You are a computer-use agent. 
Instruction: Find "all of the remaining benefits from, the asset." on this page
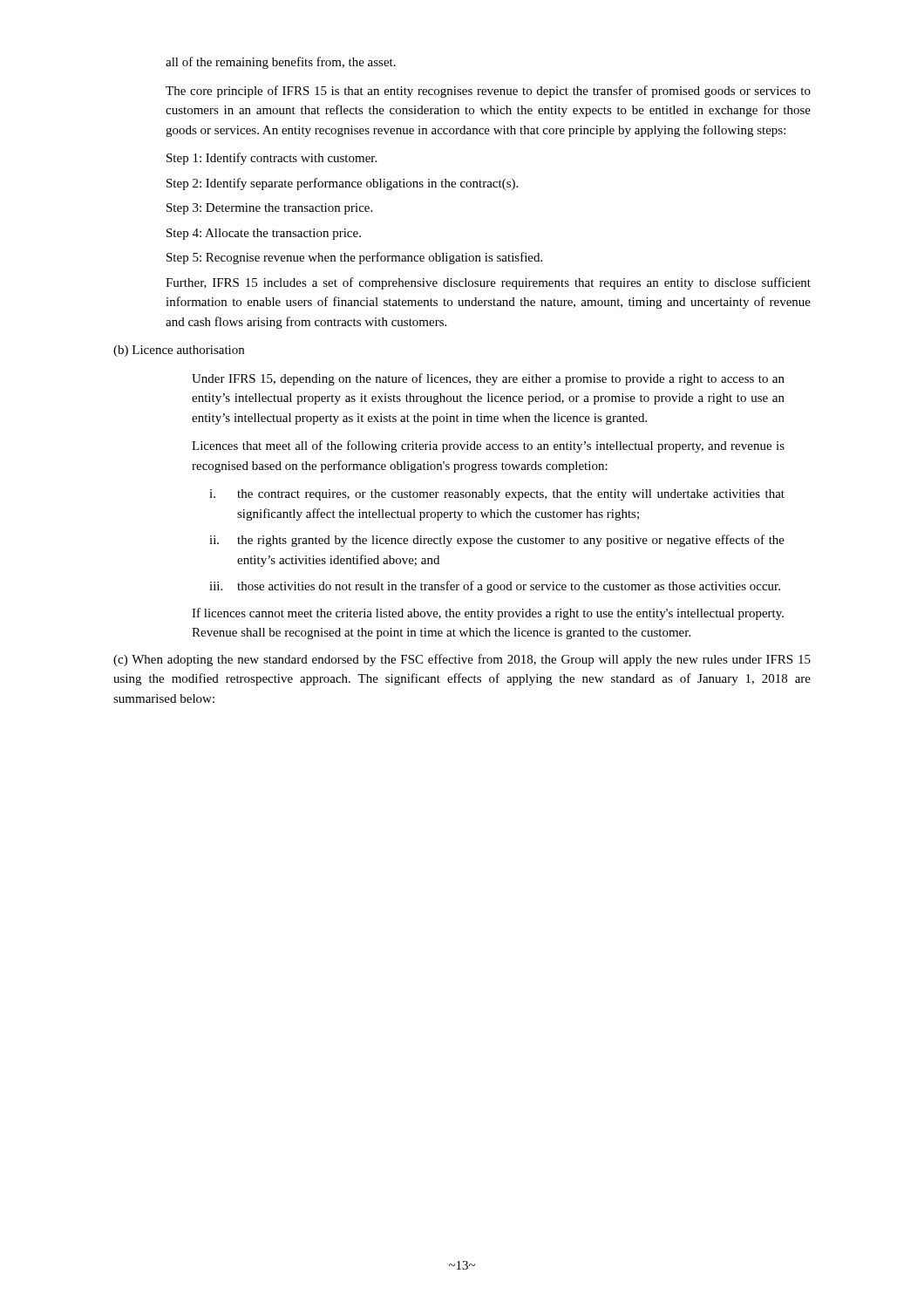click(281, 63)
